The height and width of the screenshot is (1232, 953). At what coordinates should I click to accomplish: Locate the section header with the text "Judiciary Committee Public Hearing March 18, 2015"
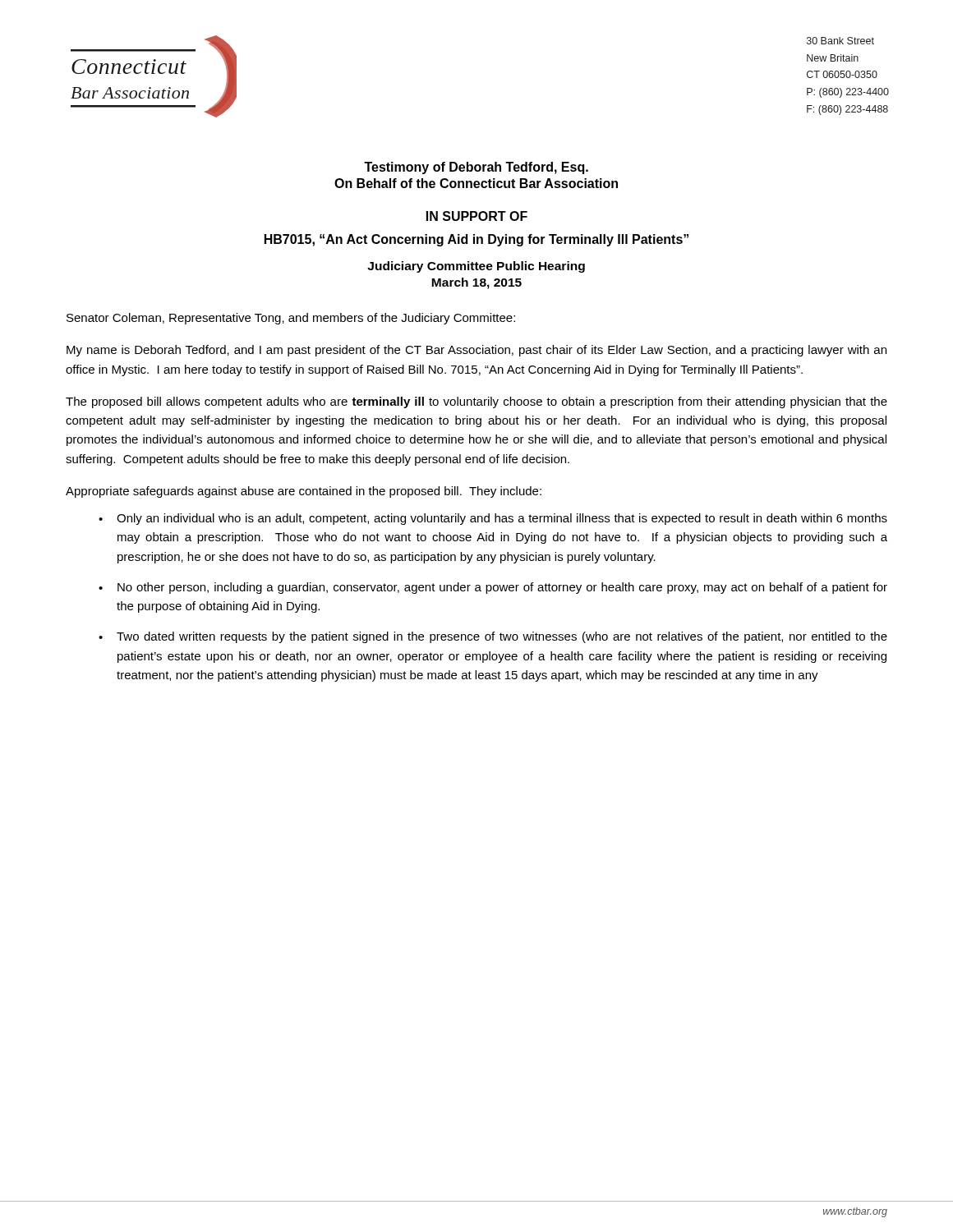click(476, 274)
